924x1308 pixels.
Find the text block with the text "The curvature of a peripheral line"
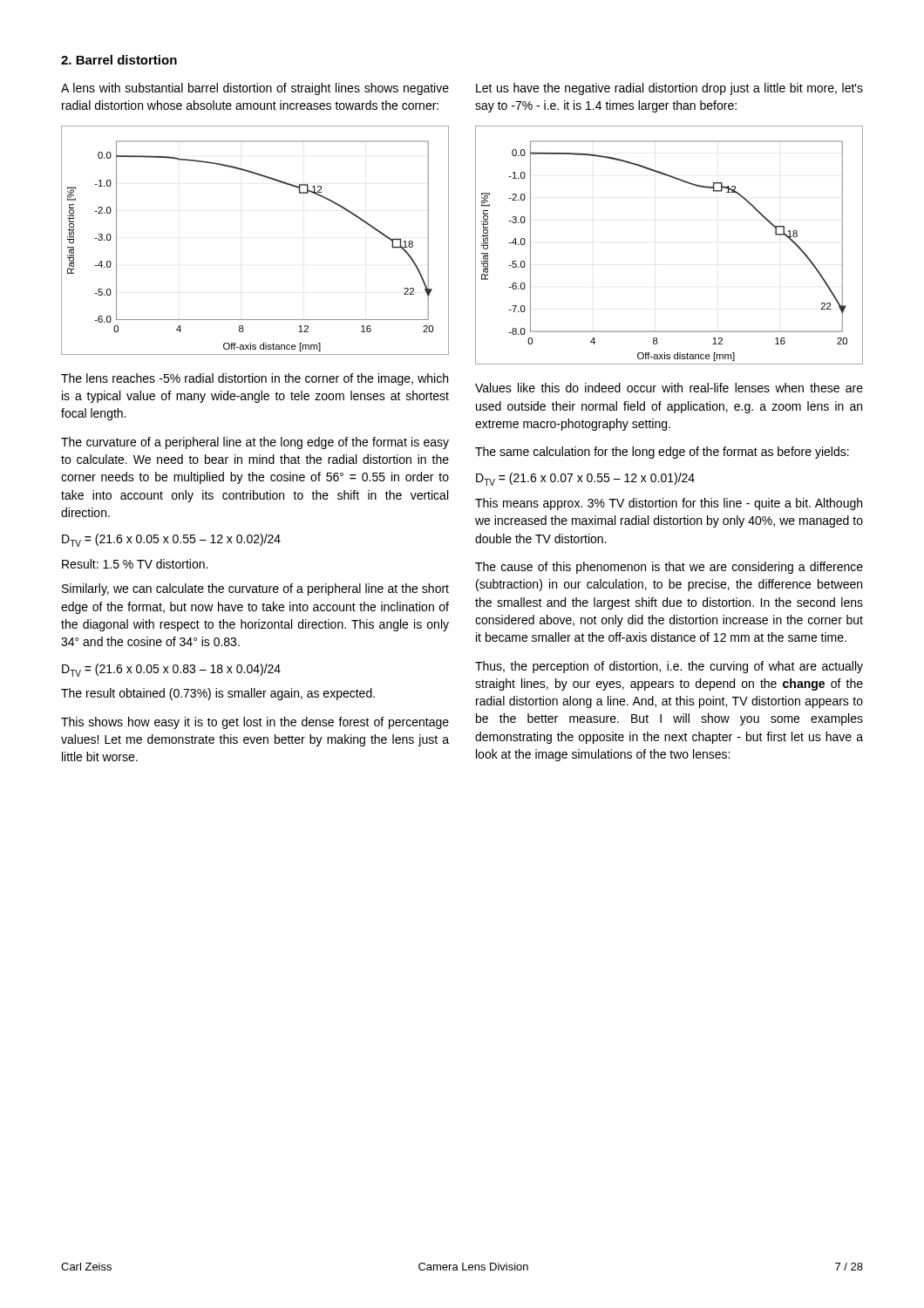255,477
